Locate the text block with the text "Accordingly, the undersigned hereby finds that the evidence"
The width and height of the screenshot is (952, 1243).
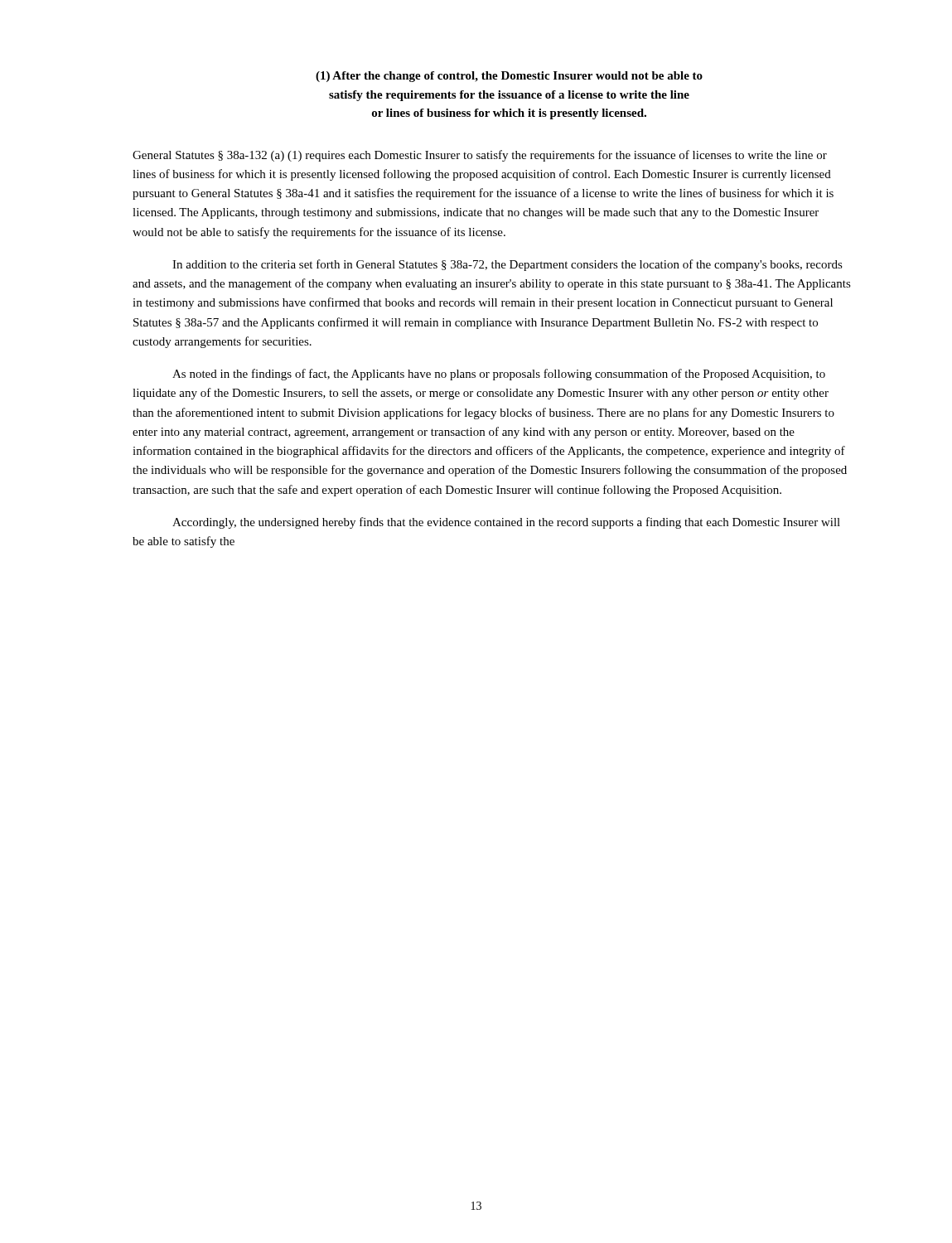tap(487, 532)
